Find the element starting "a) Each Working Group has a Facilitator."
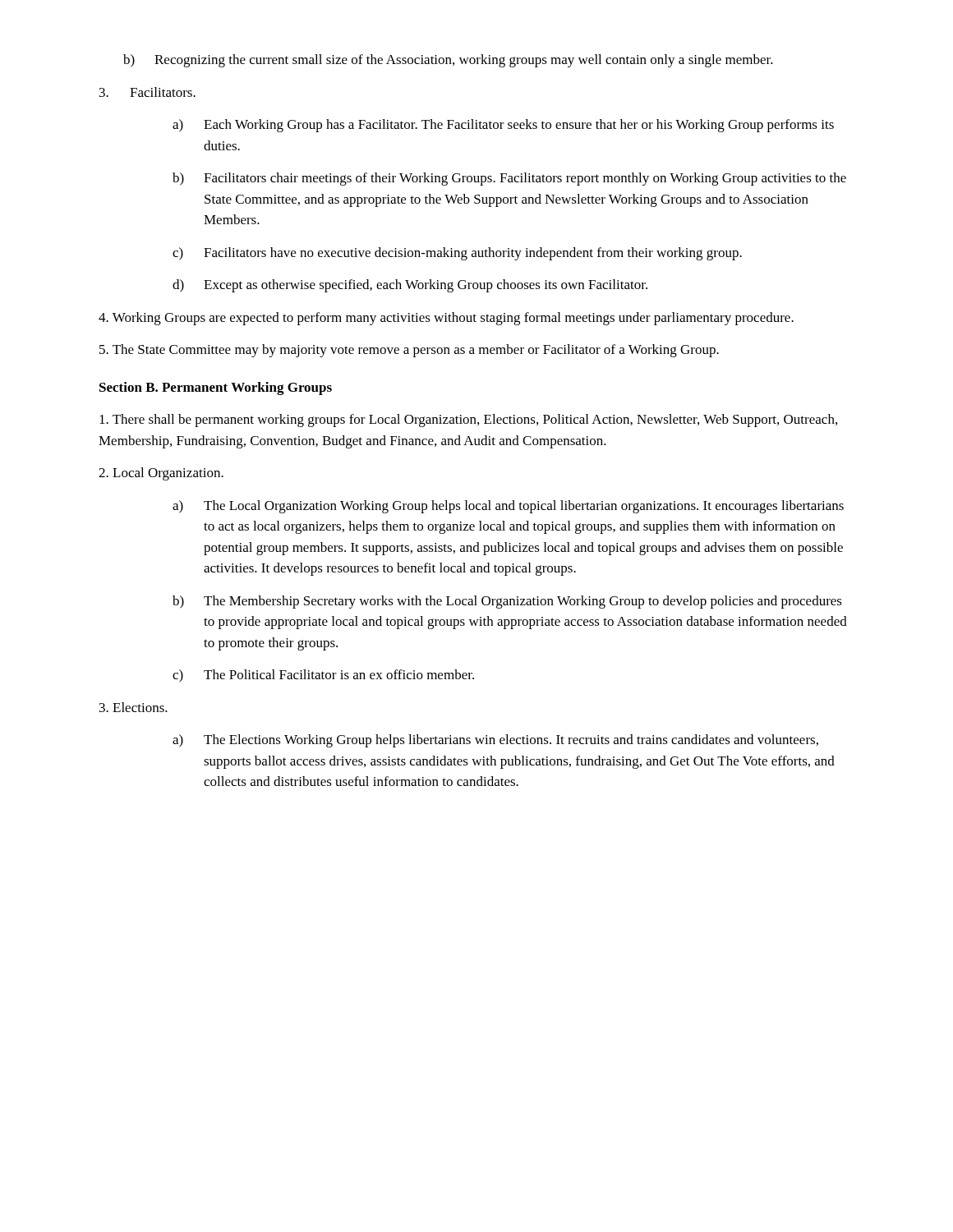Screen dimensions: 1232x953 tap(501, 135)
